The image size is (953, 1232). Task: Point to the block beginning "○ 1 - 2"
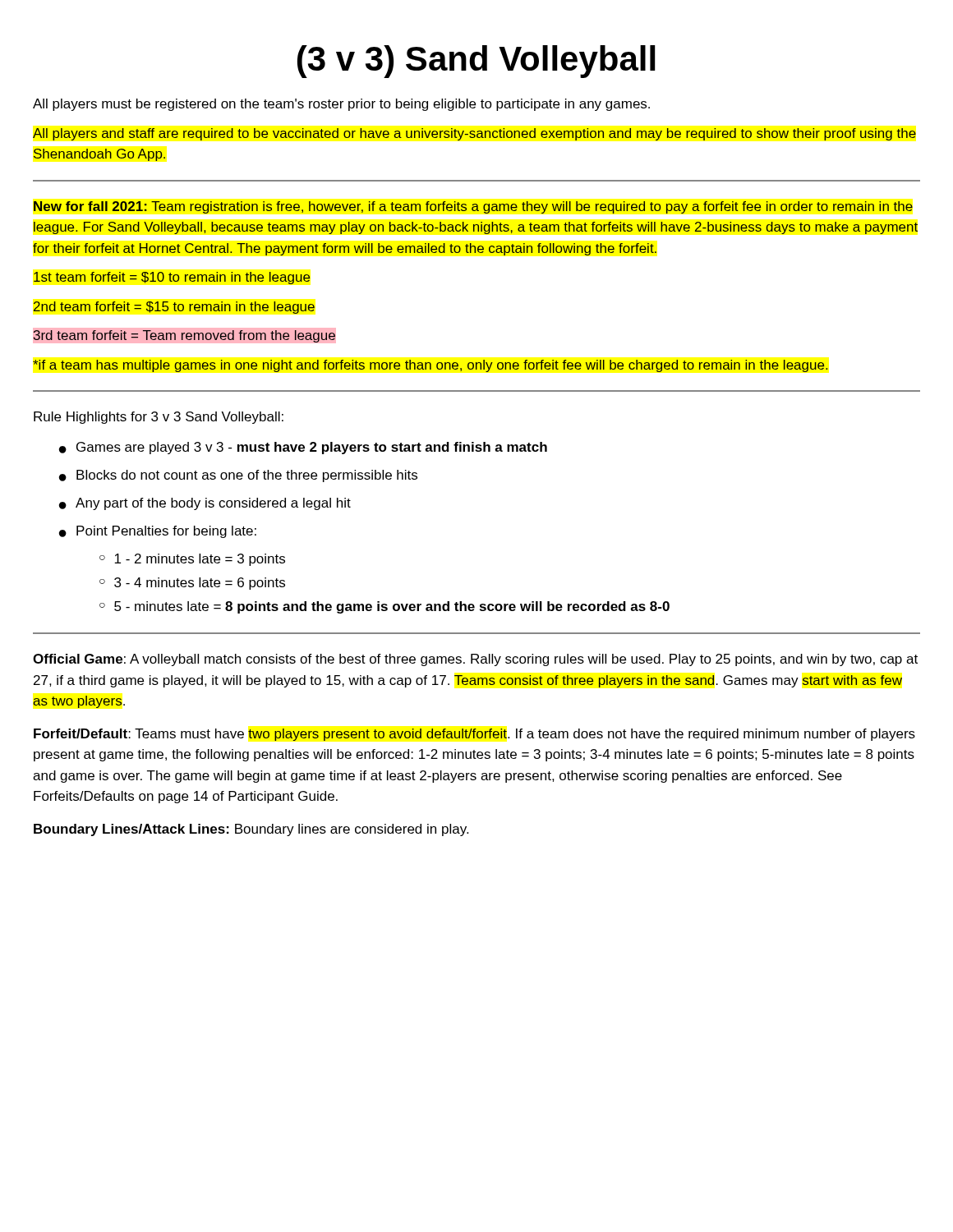tap(192, 559)
